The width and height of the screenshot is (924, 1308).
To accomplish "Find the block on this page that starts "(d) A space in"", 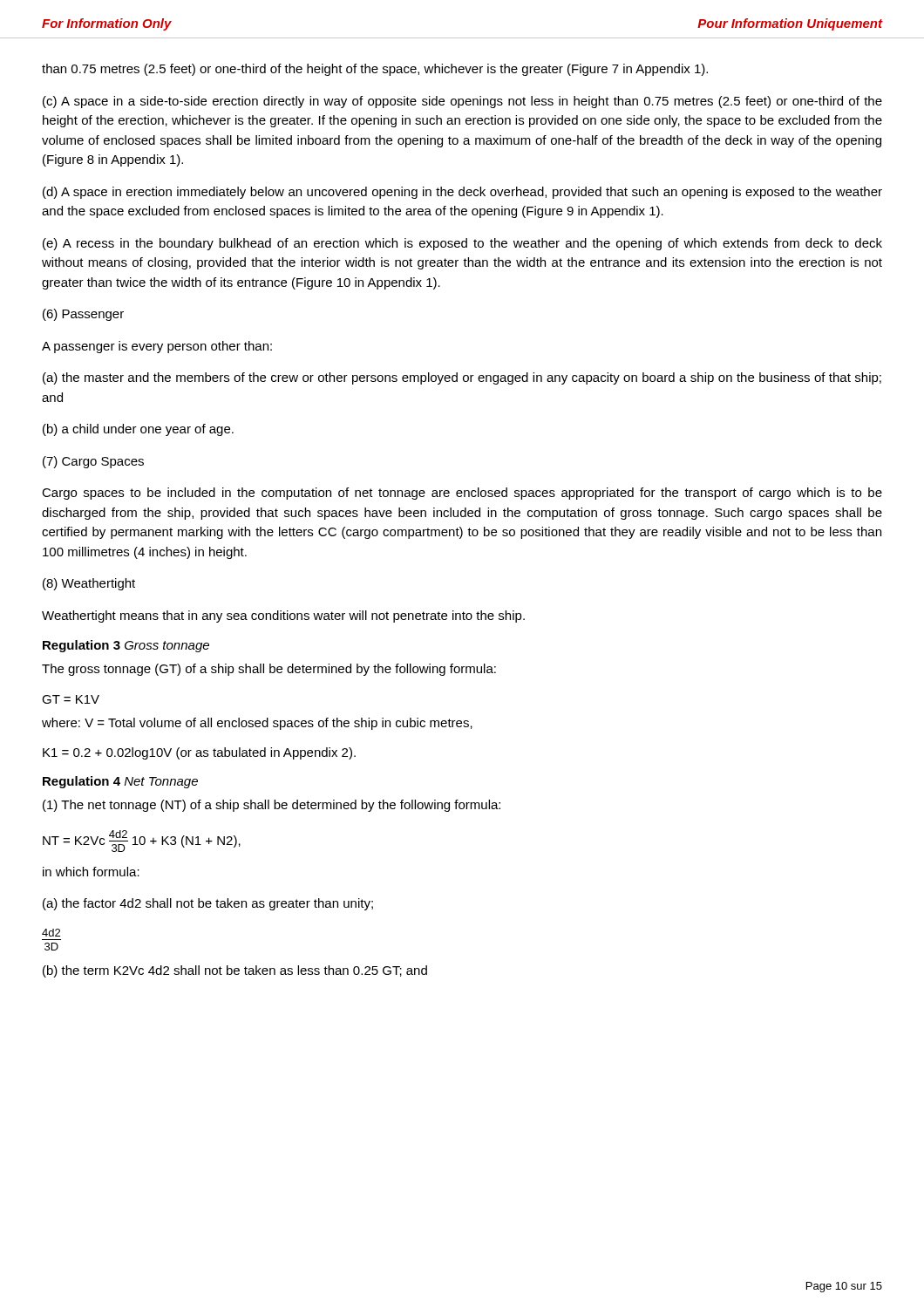I will [x=462, y=201].
